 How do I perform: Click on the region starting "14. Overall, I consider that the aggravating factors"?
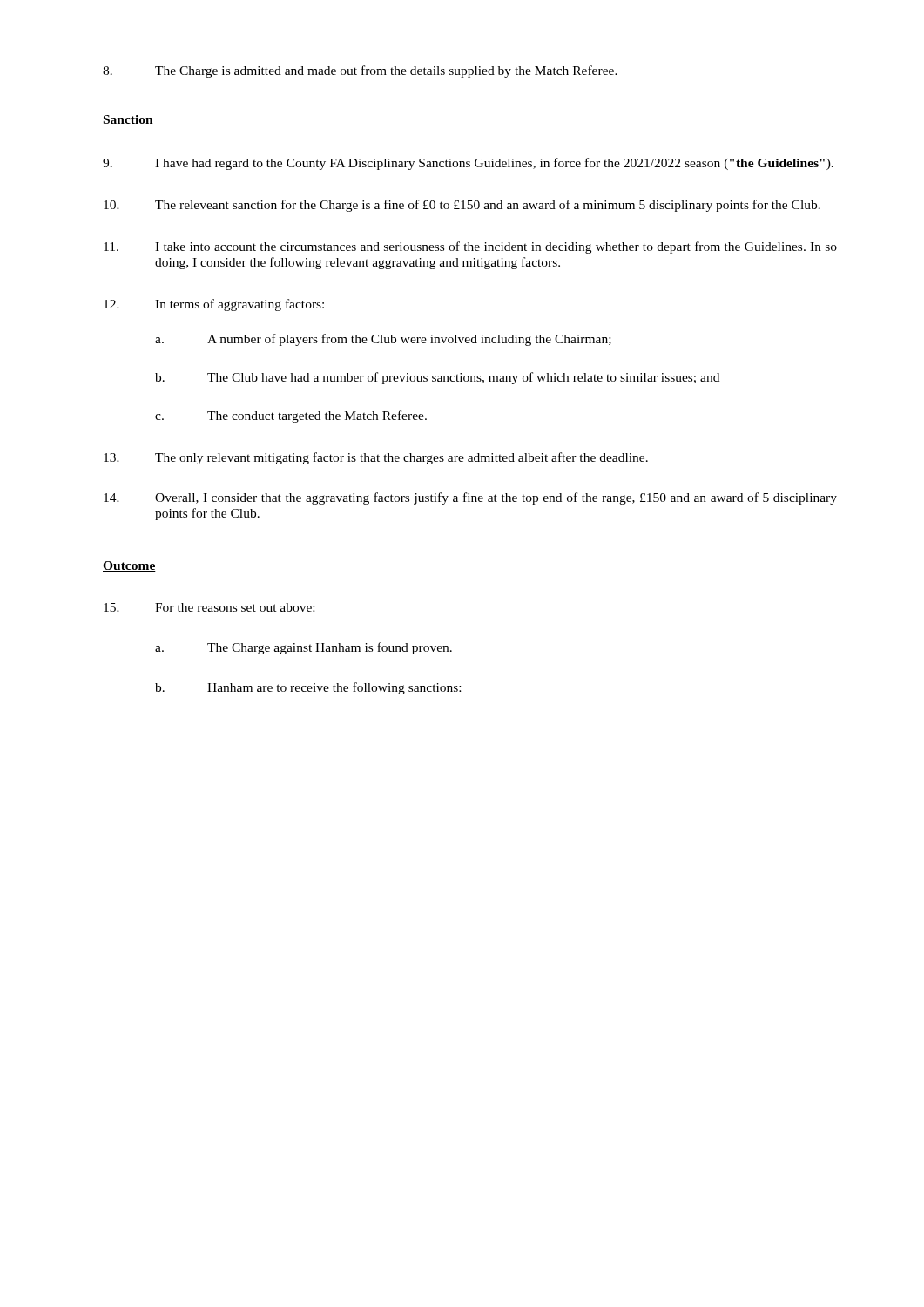pyautogui.click(x=470, y=505)
